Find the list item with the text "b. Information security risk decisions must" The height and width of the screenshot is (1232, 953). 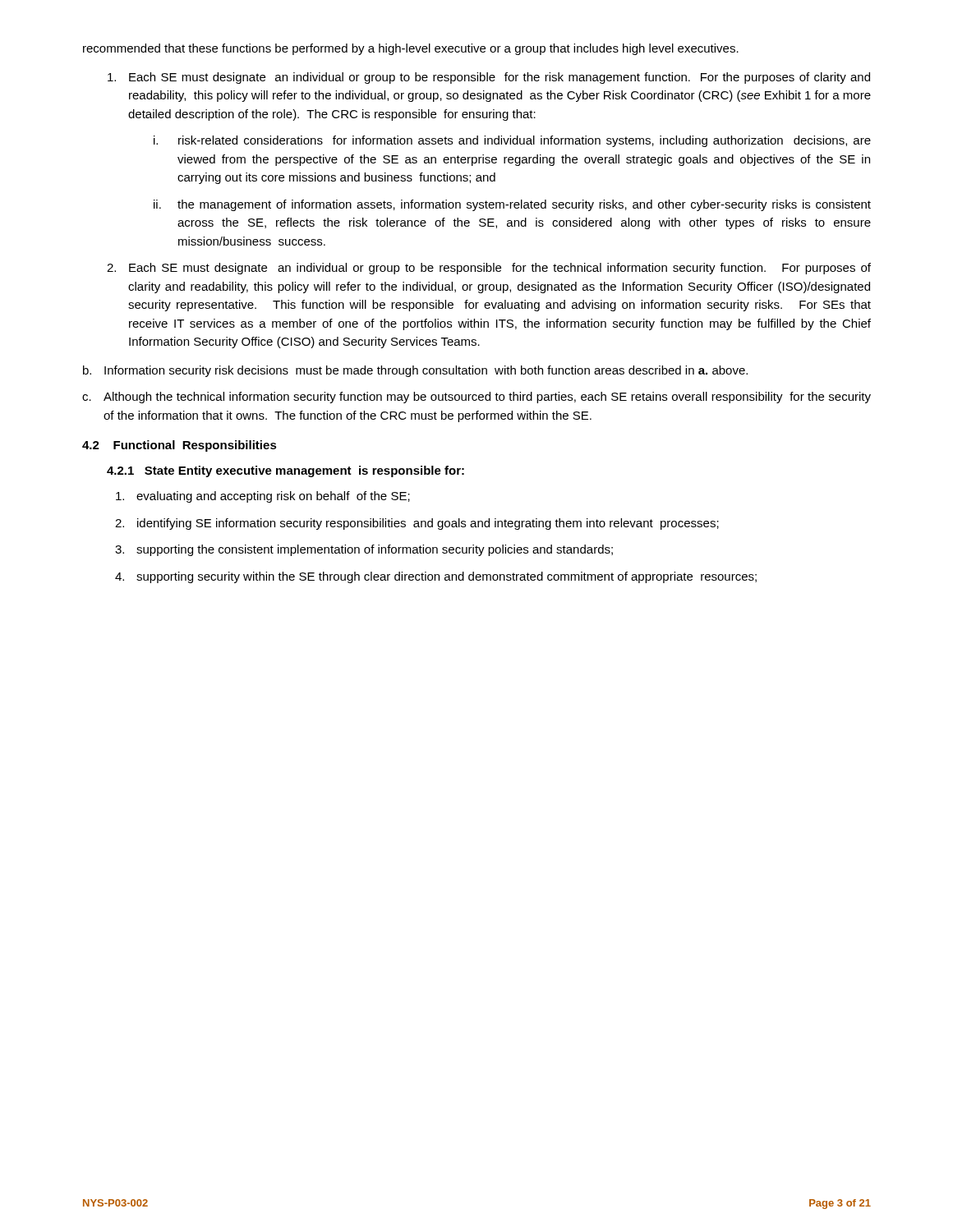tap(415, 370)
